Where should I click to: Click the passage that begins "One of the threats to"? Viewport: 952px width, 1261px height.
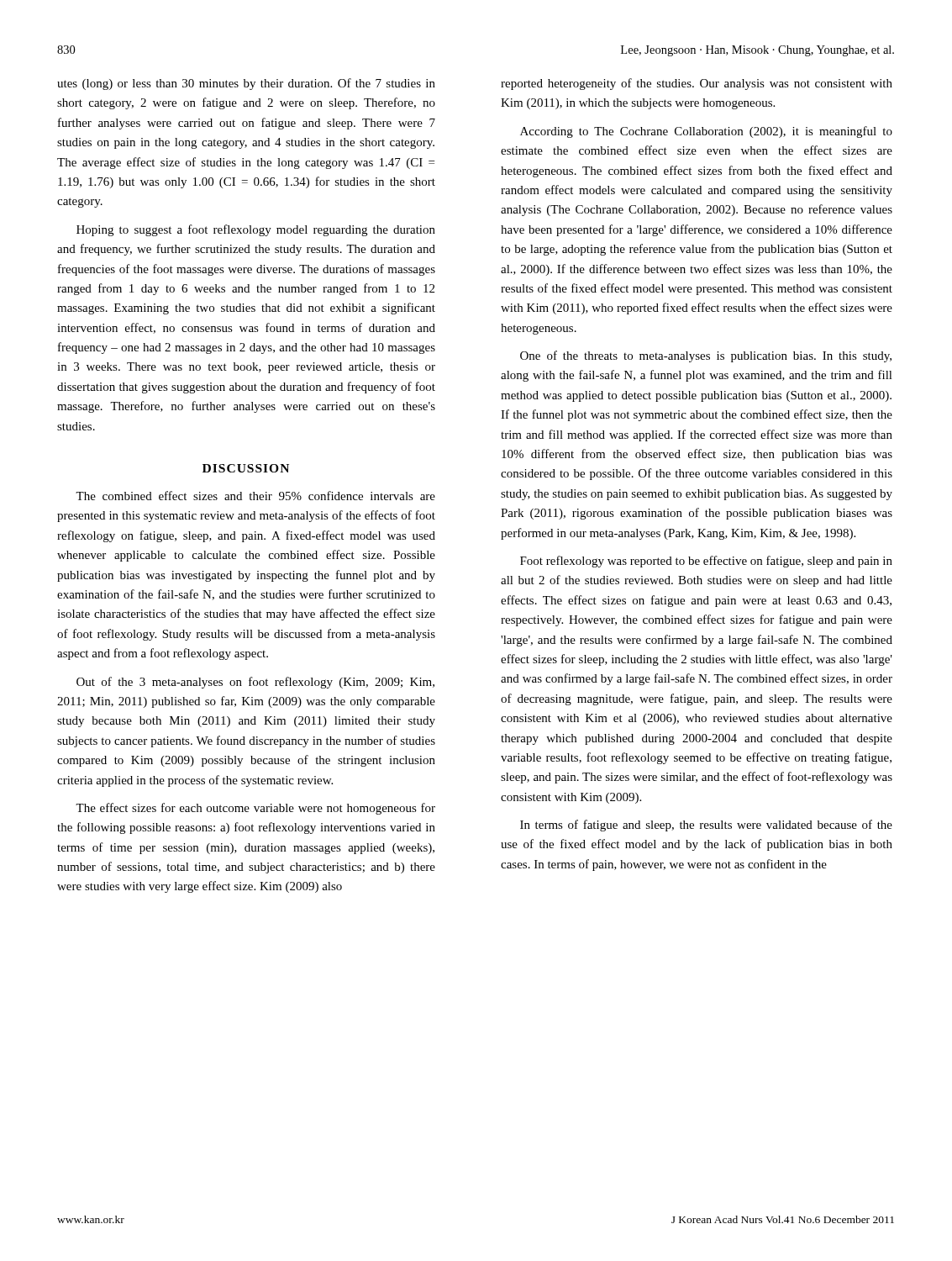(697, 445)
